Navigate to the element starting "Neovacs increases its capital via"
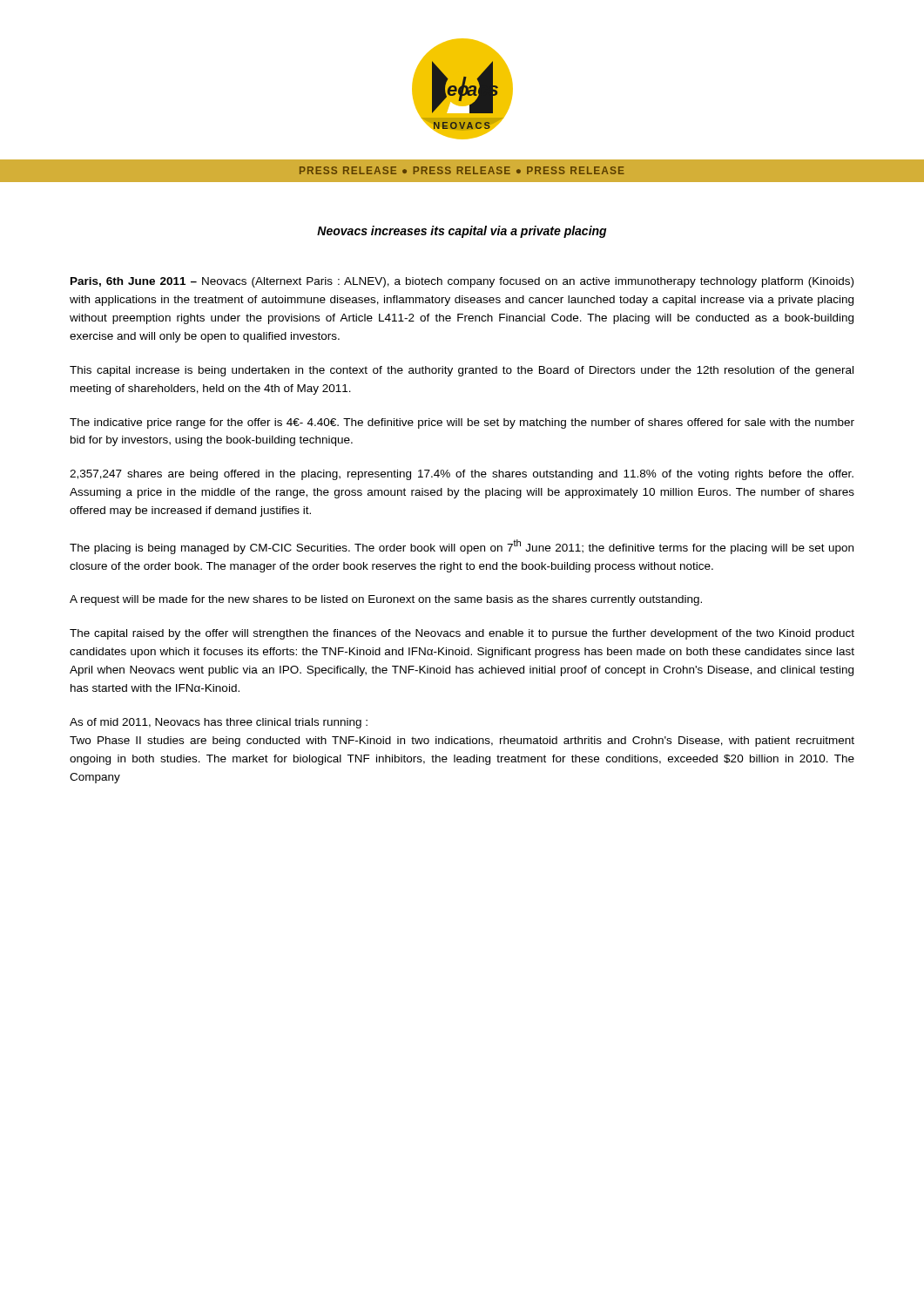 click(x=462, y=231)
